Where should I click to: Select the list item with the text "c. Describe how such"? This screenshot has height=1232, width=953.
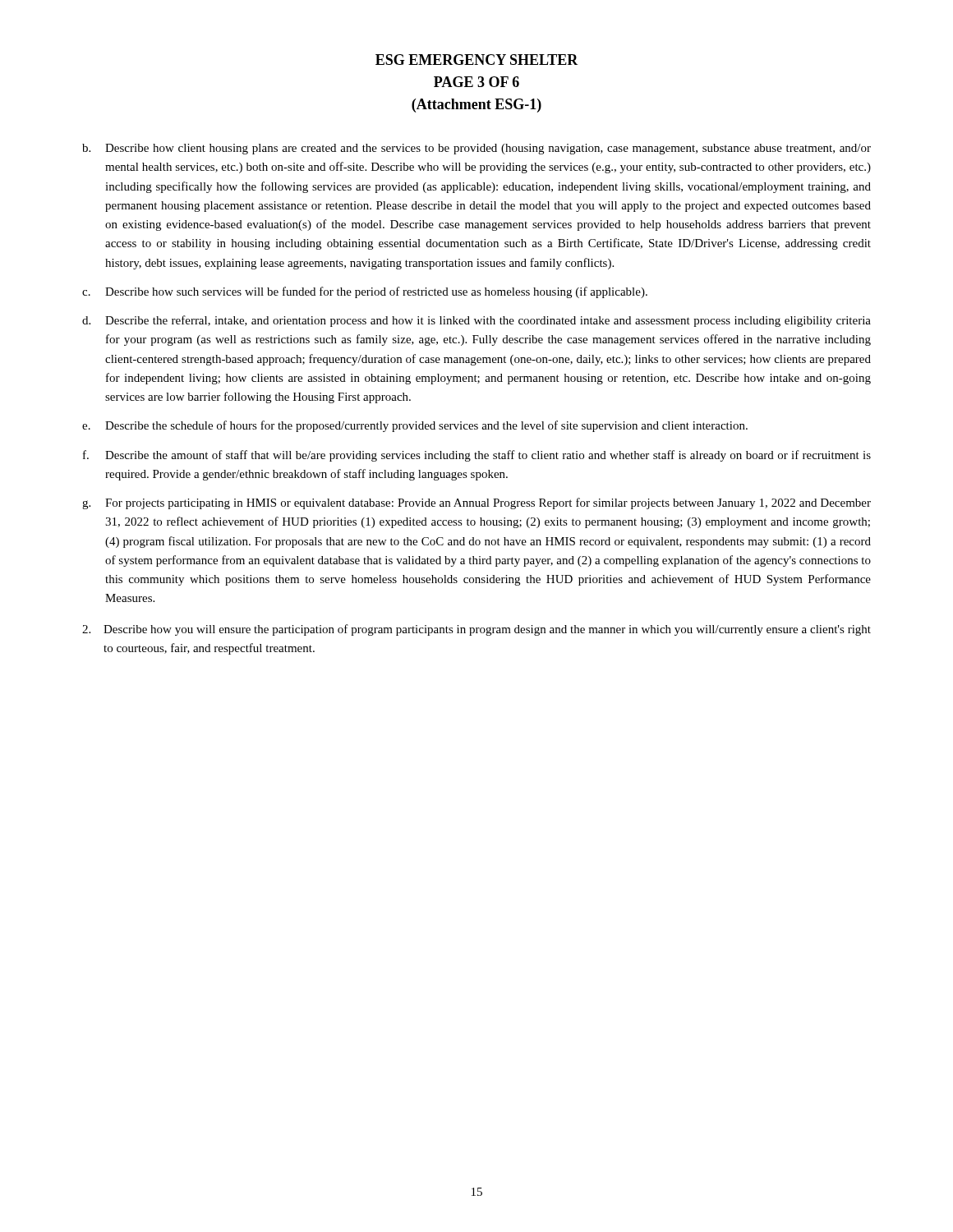476,292
